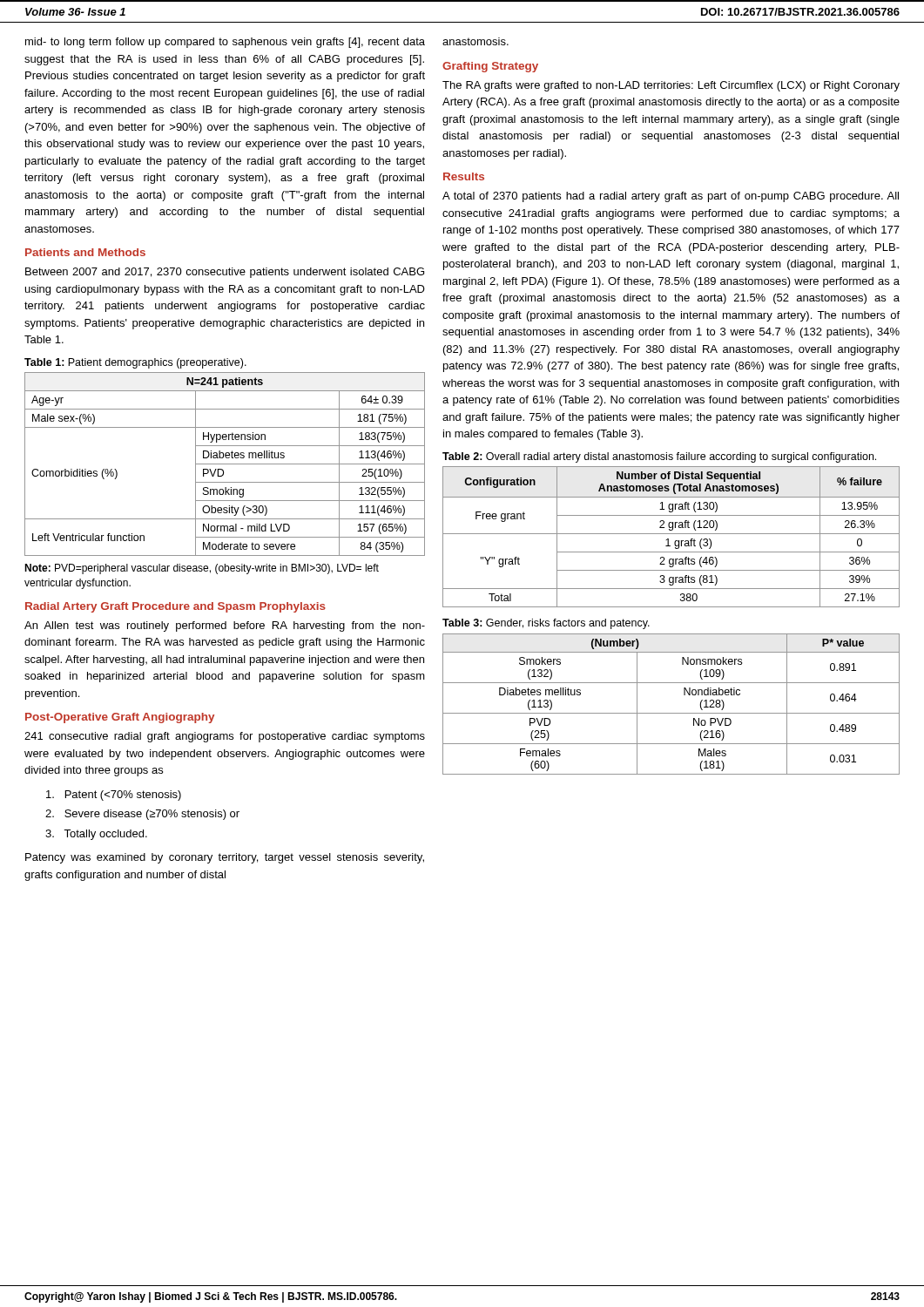Select the table that reads "2 grafts (46)"

pyautogui.click(x=671, y=537)
